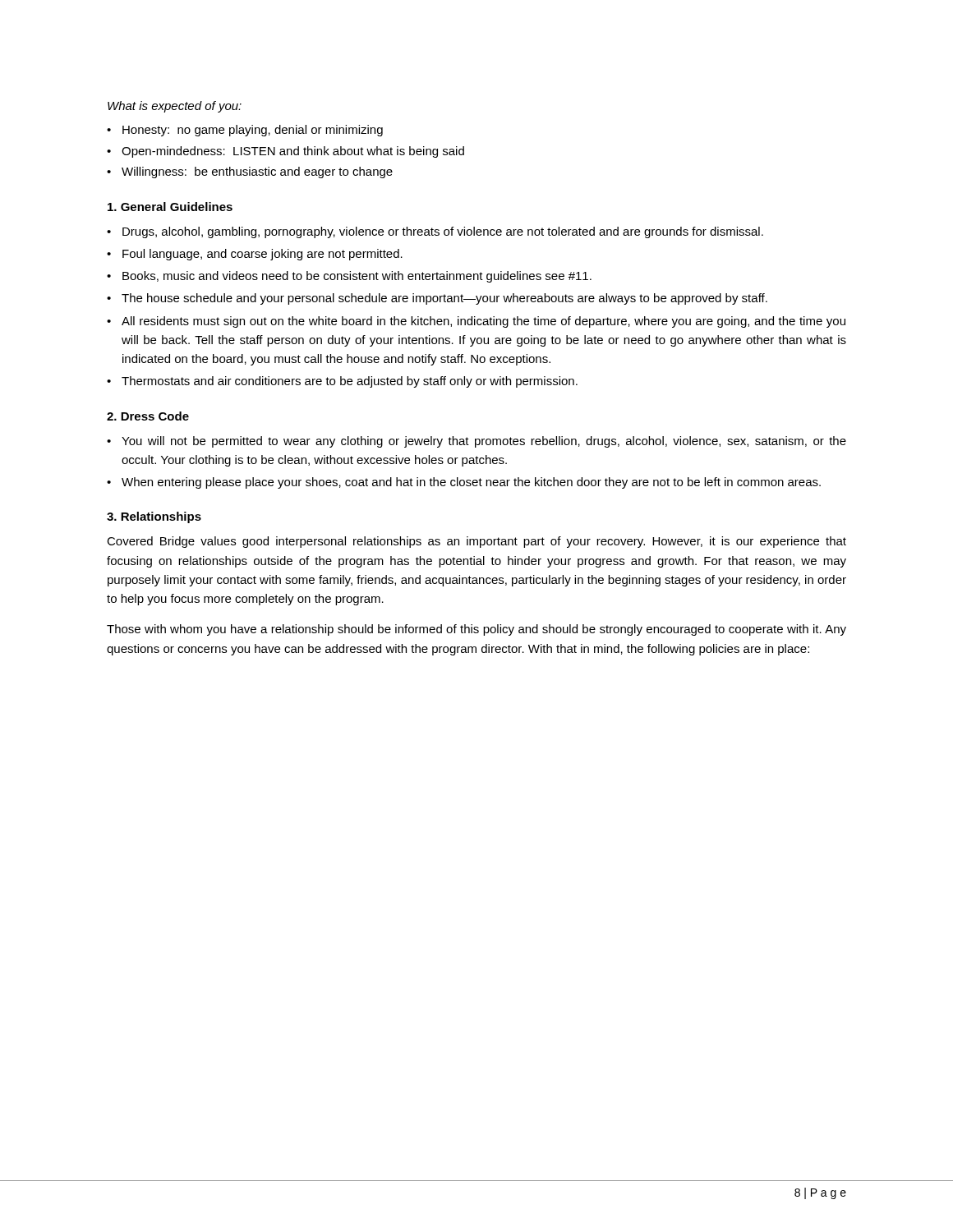Image resolution: width=953 pixels, height=1232 pixels.
Task: Find the region starting "Drugs, alcohol, gambling, pornography, violence"
Action: [443, 231]
